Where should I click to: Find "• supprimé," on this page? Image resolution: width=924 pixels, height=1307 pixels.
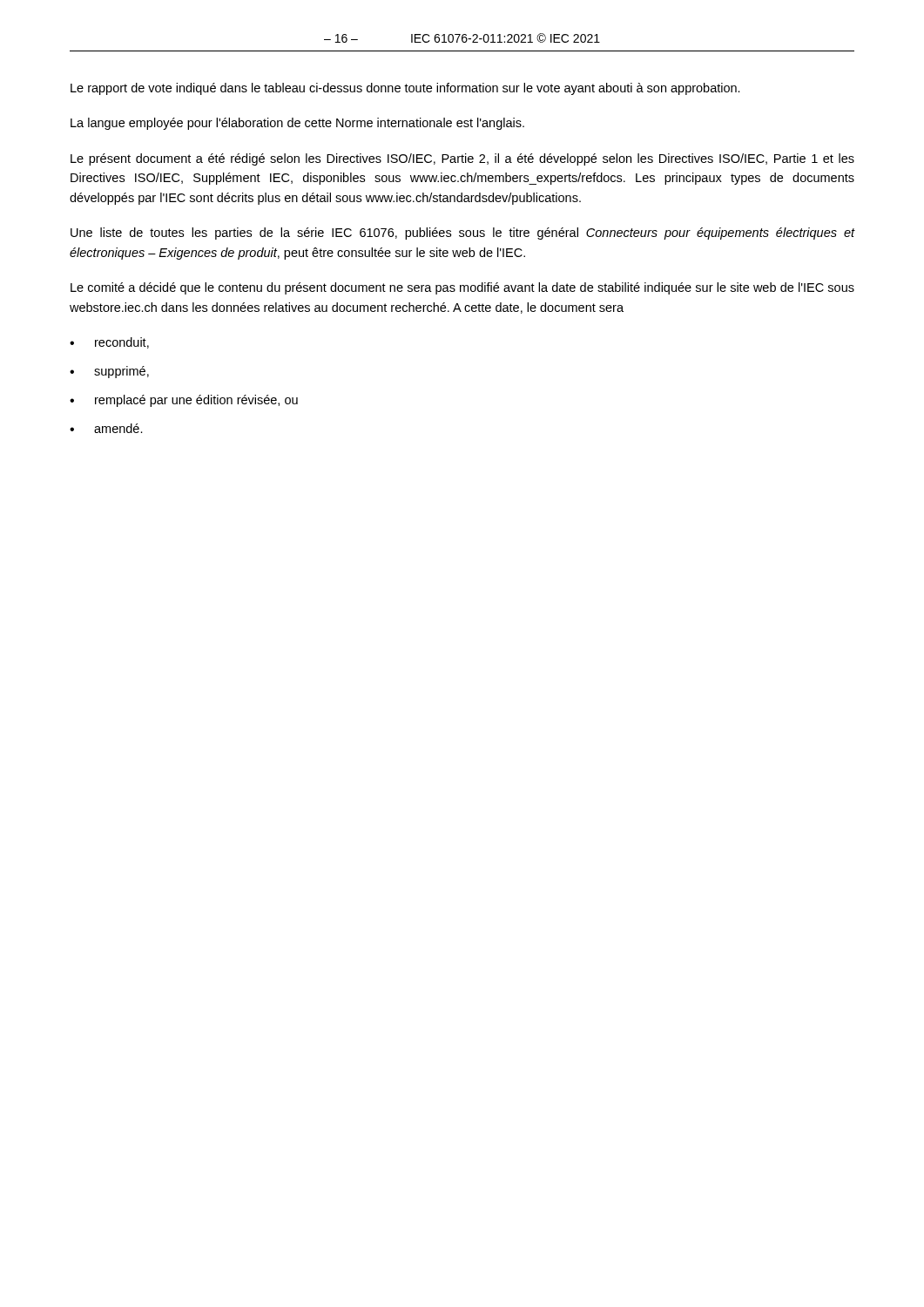pyautogui.click(x=110, y=372)
